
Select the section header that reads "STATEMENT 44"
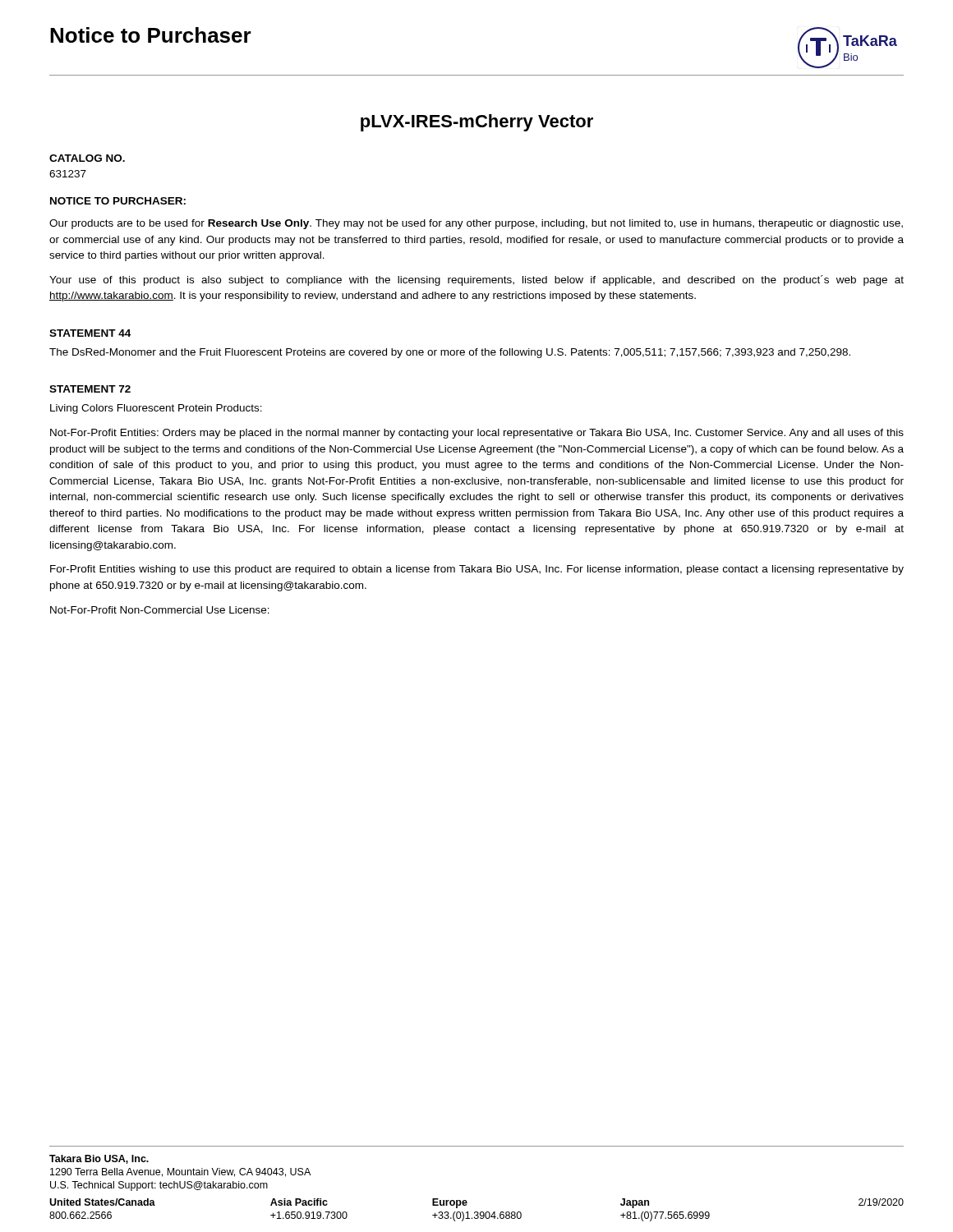pyautogui.click(x=90, y=333)
